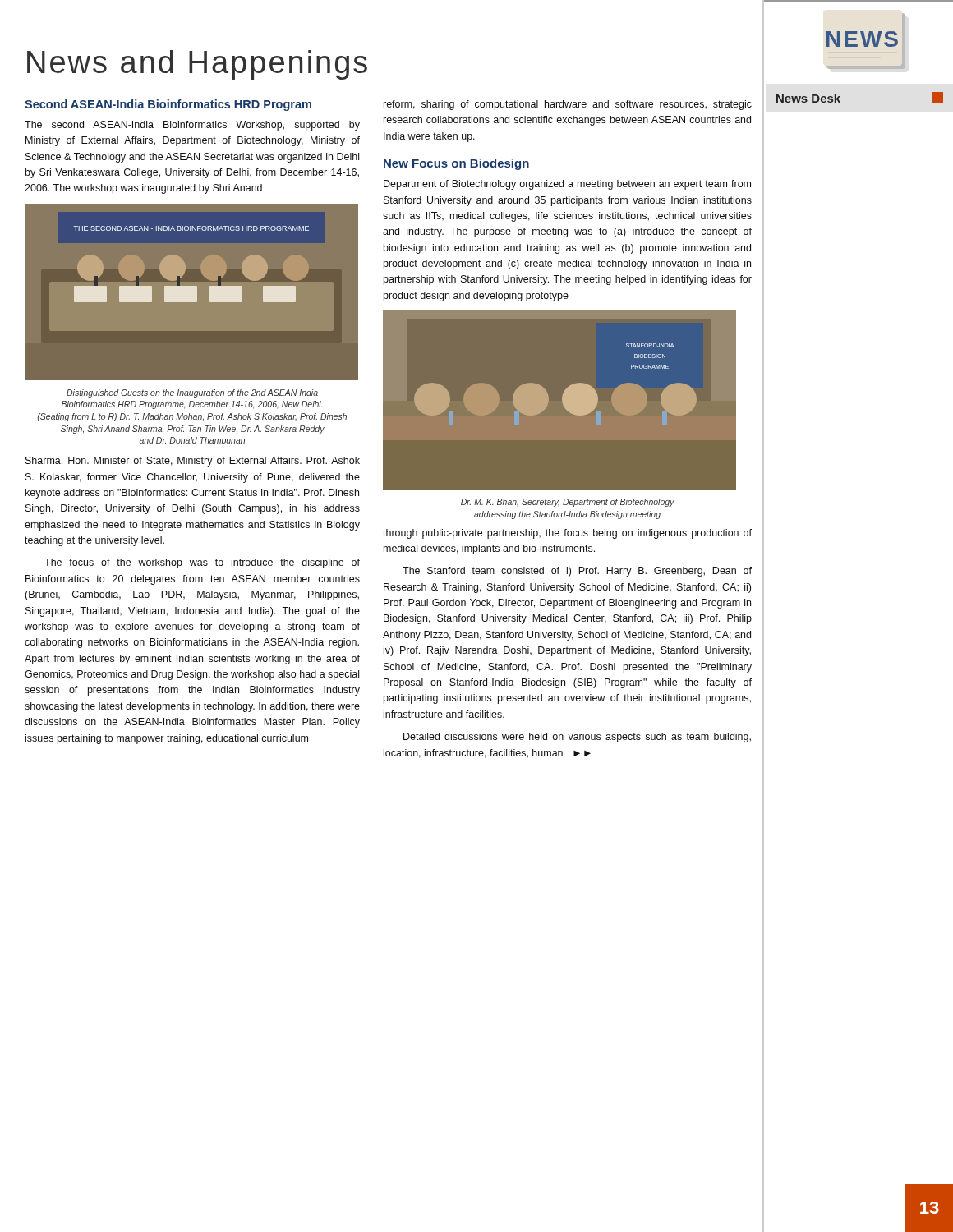Find the text block containing "through public-private partnership, the focus being on indigenous"
Screen dimensions: 1232x953
point(567,541)
